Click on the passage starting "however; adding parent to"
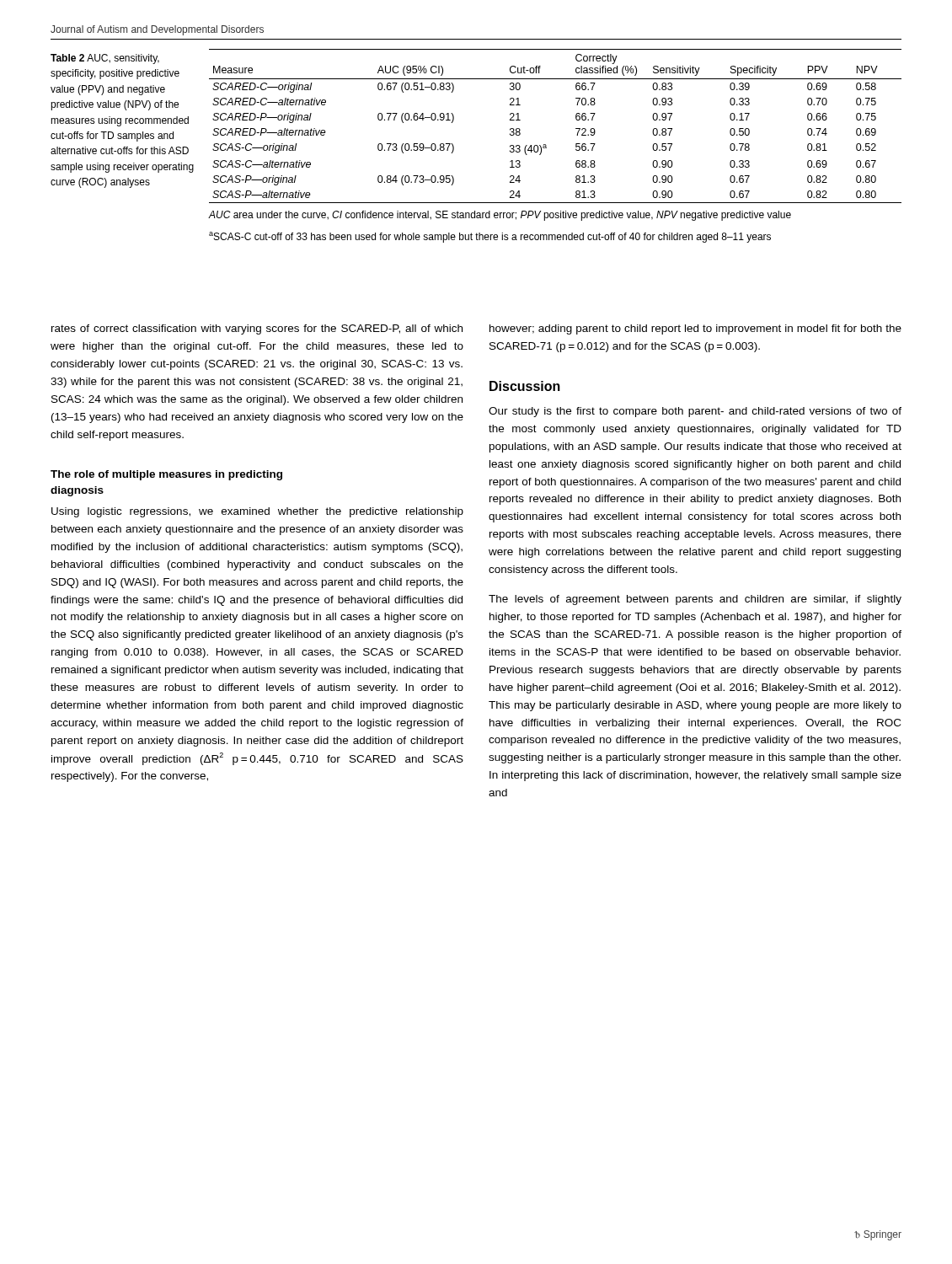 pyautogui.click(x=695, y=337)
